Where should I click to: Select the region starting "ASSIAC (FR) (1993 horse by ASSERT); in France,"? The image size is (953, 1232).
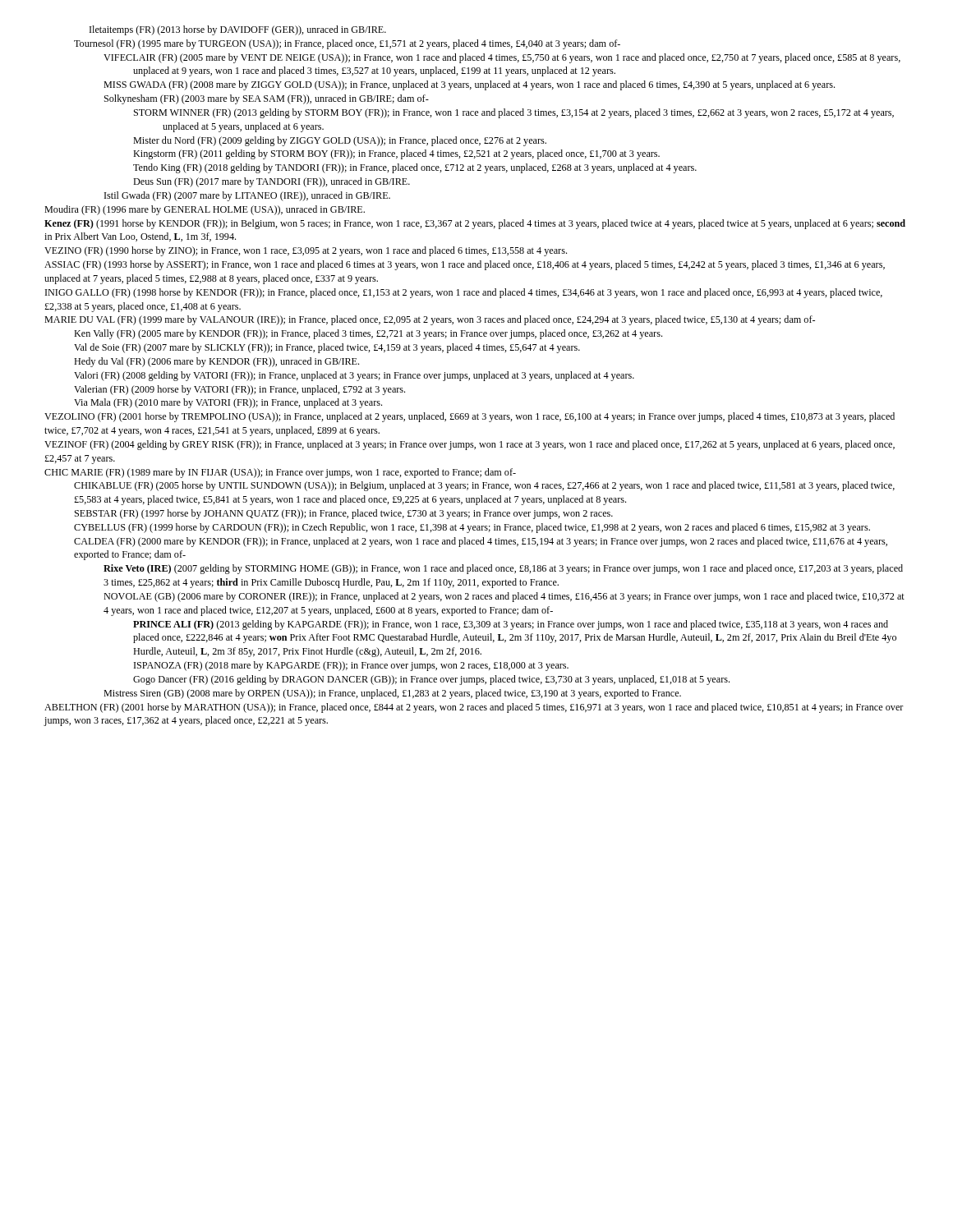coord(476,272)
